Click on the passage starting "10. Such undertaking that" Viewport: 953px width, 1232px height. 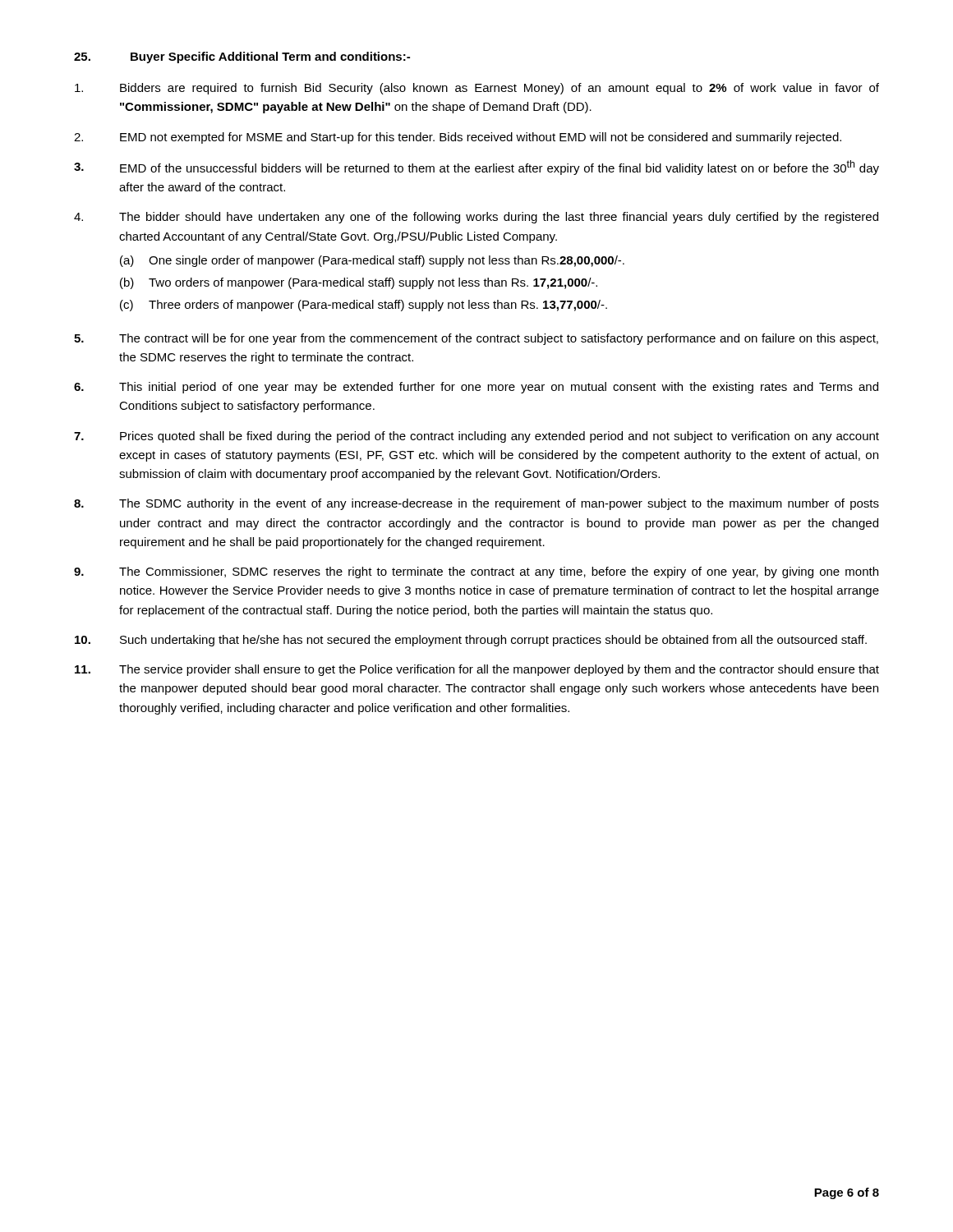point(476,639)
